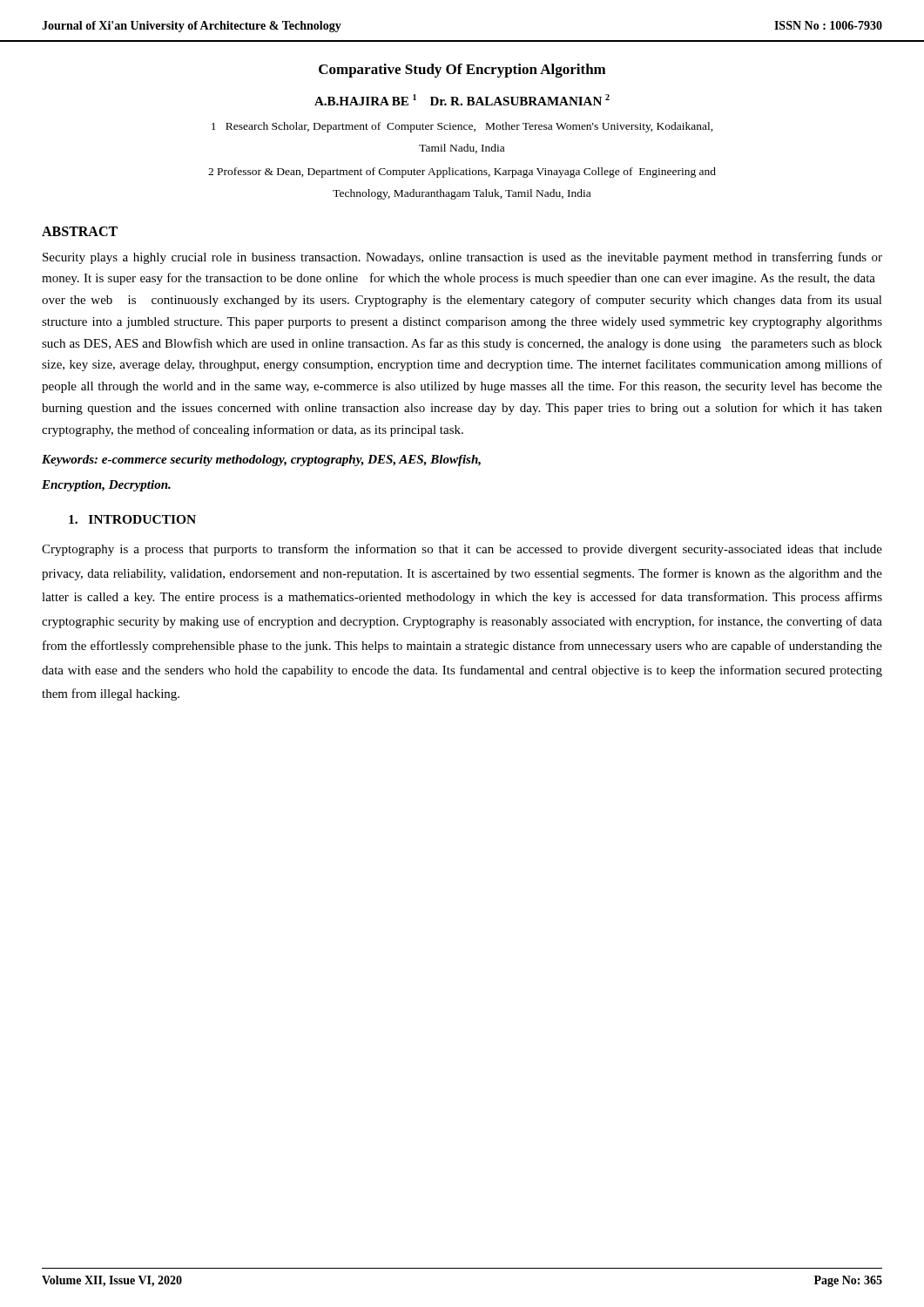Find the passage starting "2 Professor & Dean, Department of Computer"
924x1307 pixels.
462,171
